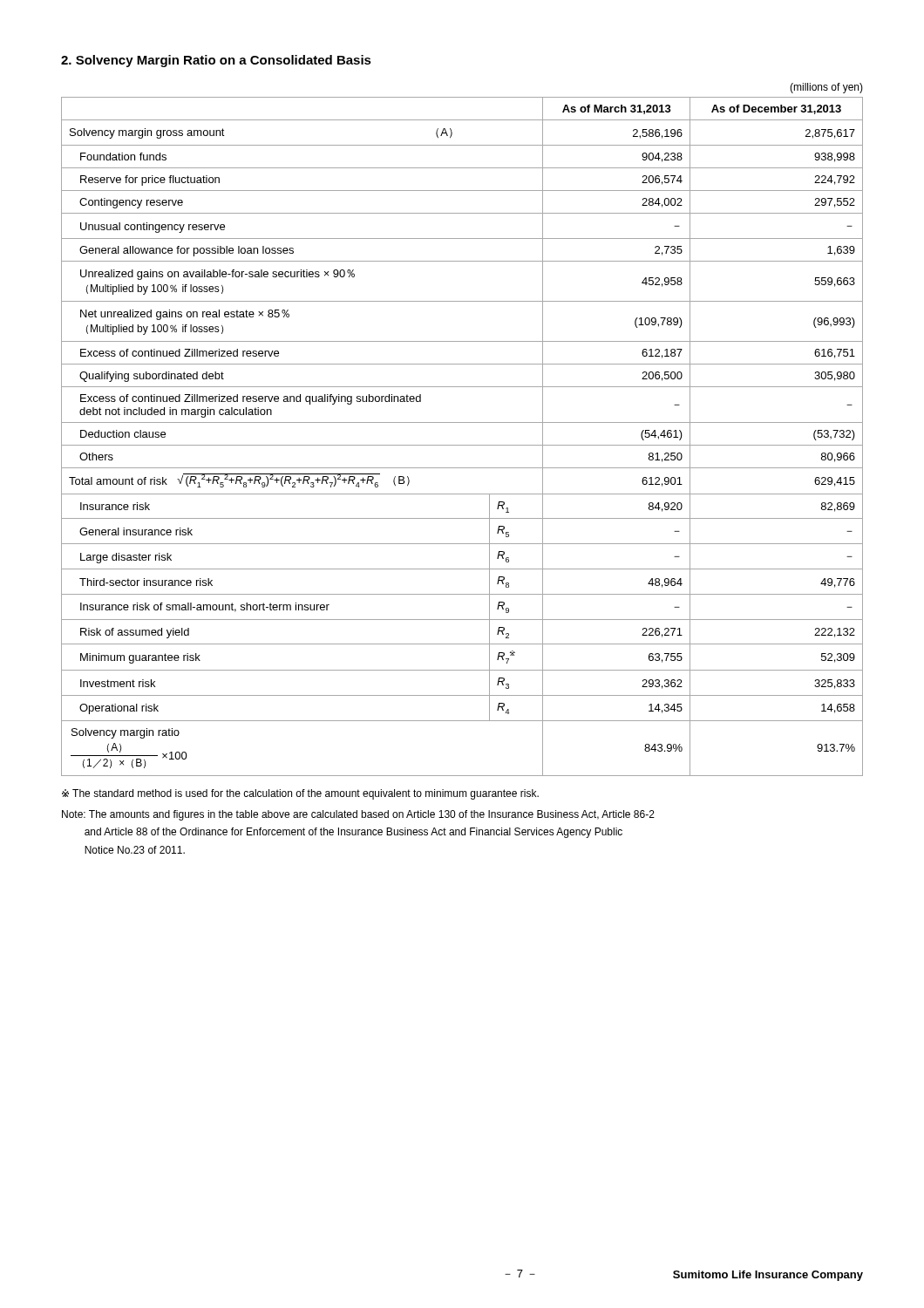Screen dimensions: 1308x924
Task: Locate the footnote with the text "Note: The amounts and figures in the"
Action: pyautogui.click(x=358, y=832)
